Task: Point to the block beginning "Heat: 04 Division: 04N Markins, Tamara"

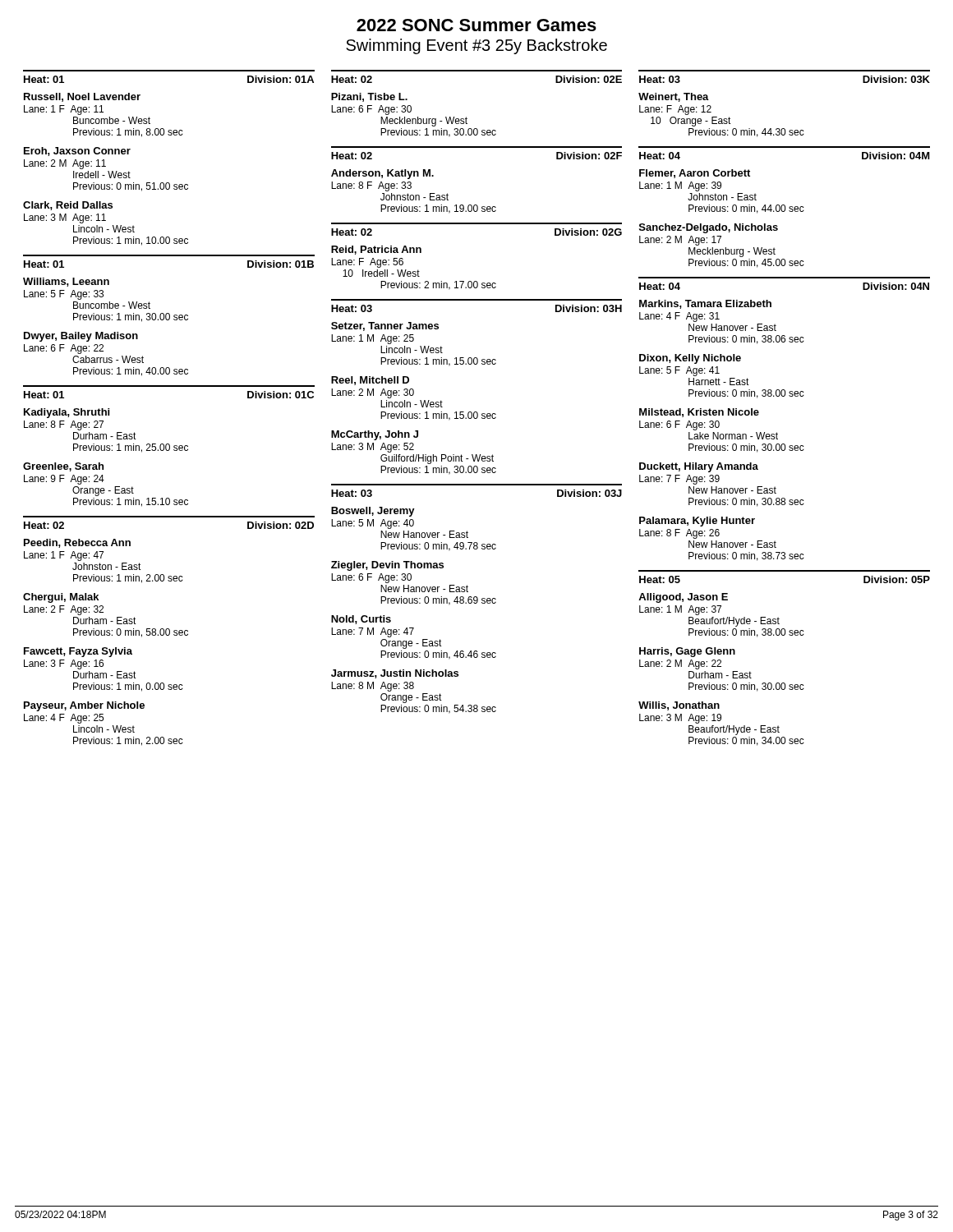Action: (656, 286)
